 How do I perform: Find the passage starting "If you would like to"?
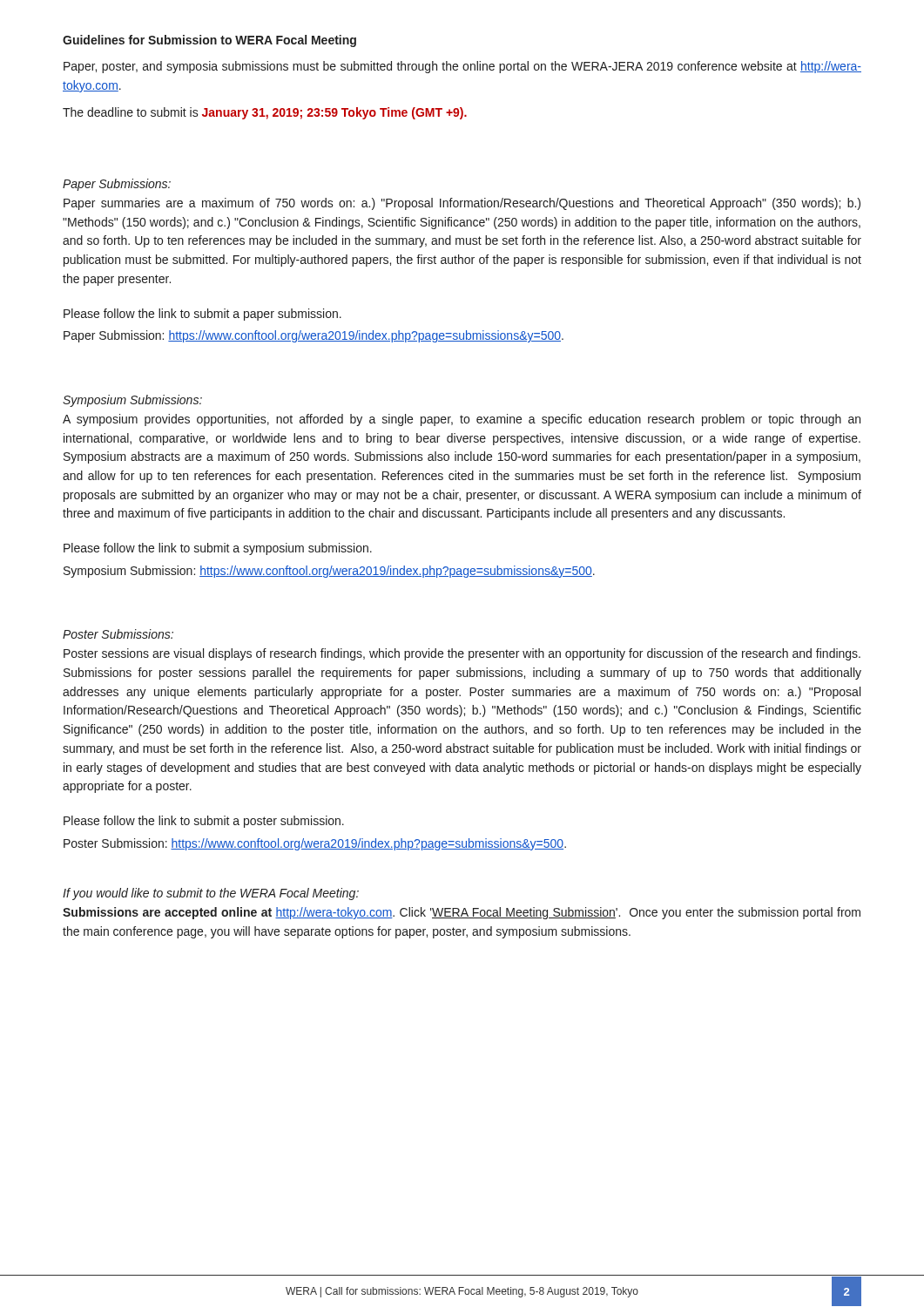point(462,912)
